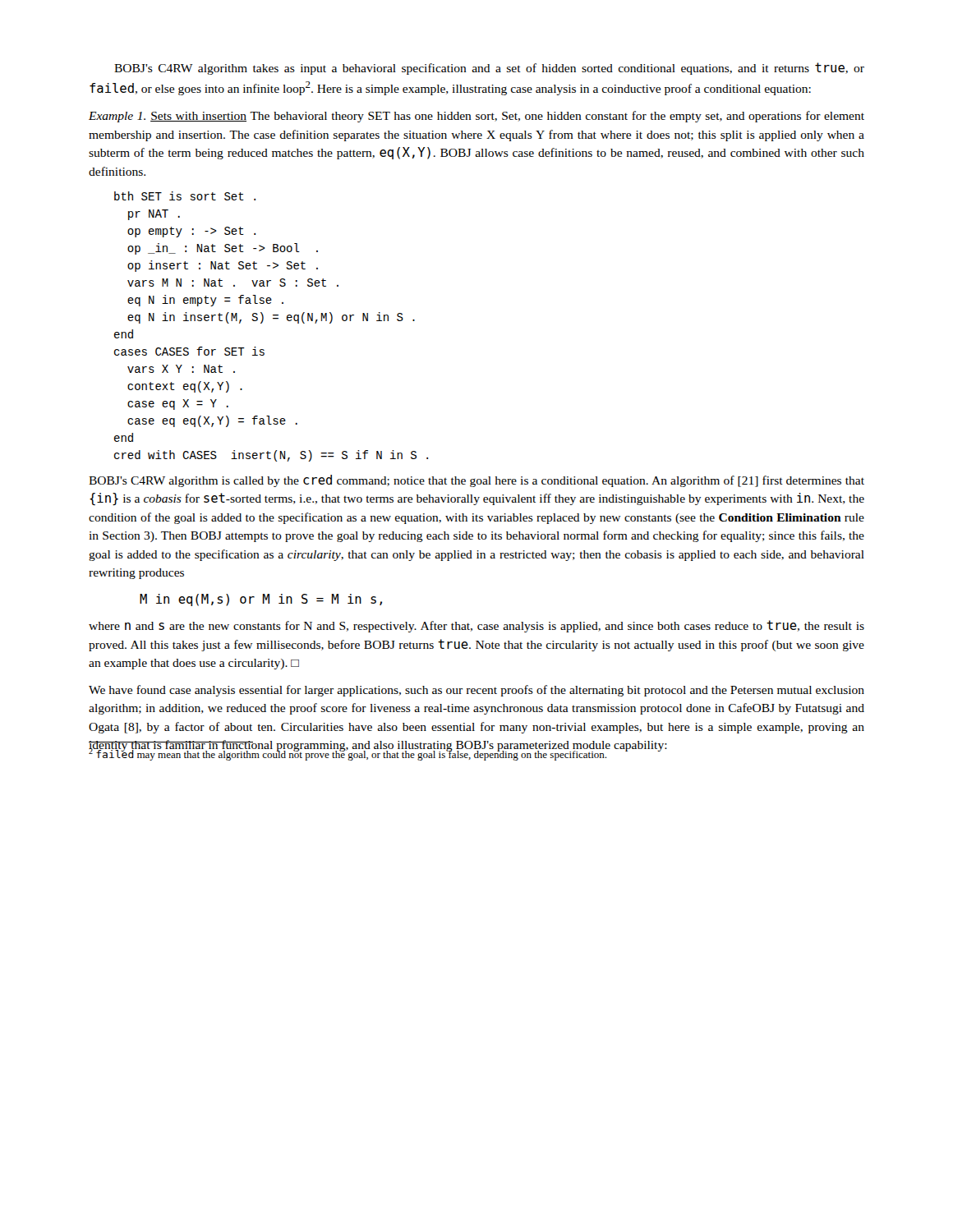The height and width of the screenshot is (1232, 953).
Task: Select the text block containing "Example 1. Sets with"
Action: point(476,144)
